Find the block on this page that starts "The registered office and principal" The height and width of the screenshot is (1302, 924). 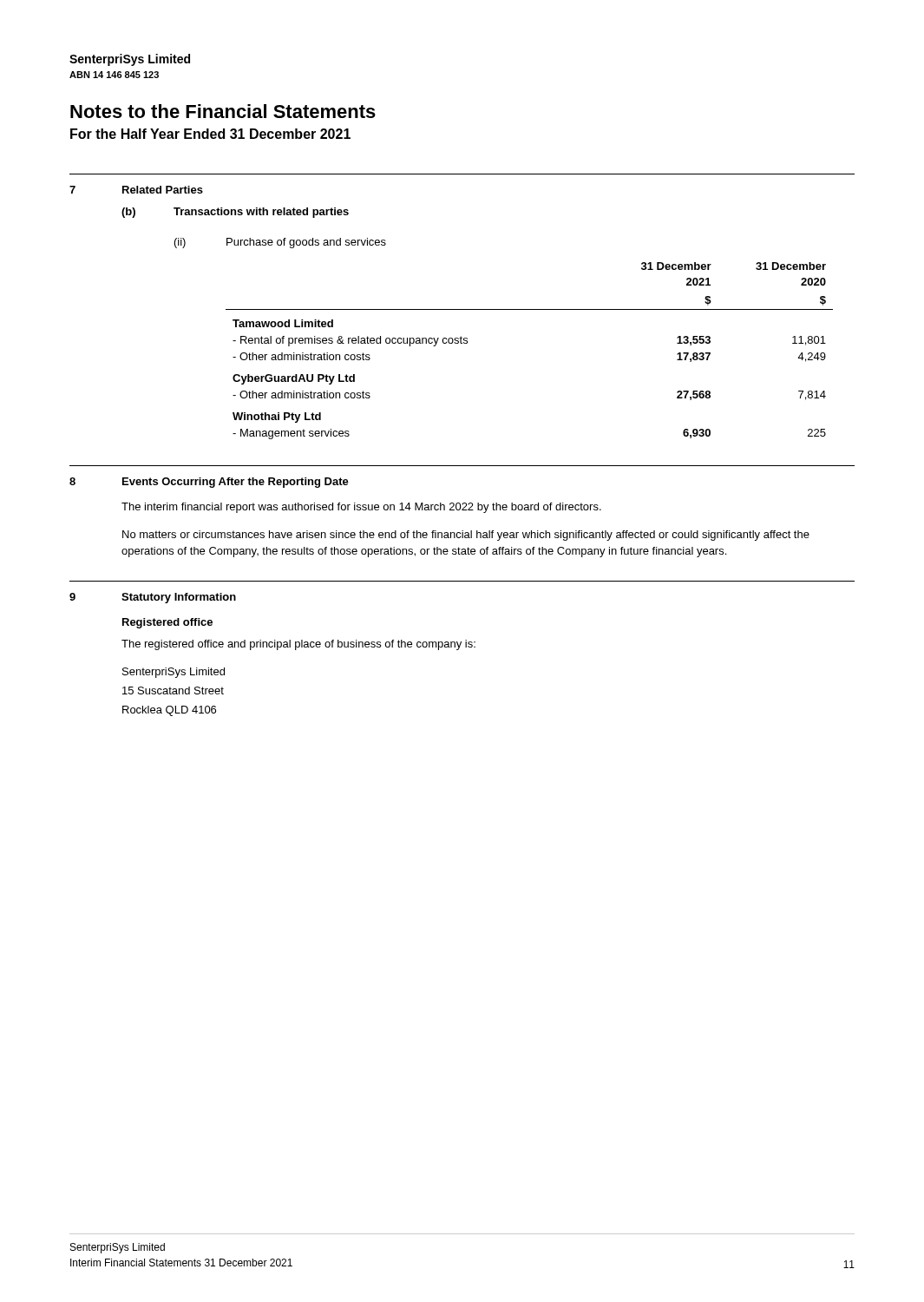(x=299, y=643)
